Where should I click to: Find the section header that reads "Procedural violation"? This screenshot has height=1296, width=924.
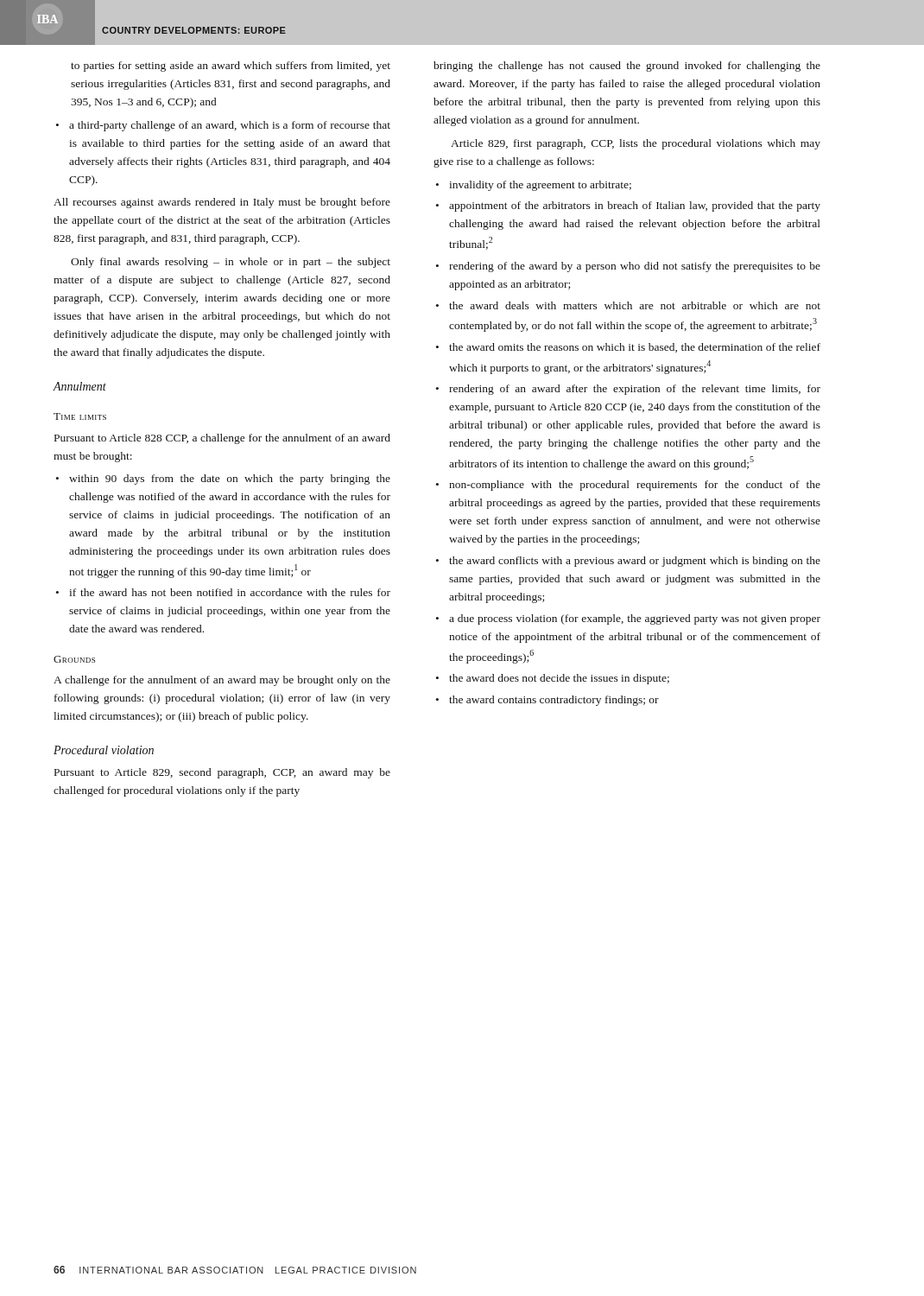[104, 750]
